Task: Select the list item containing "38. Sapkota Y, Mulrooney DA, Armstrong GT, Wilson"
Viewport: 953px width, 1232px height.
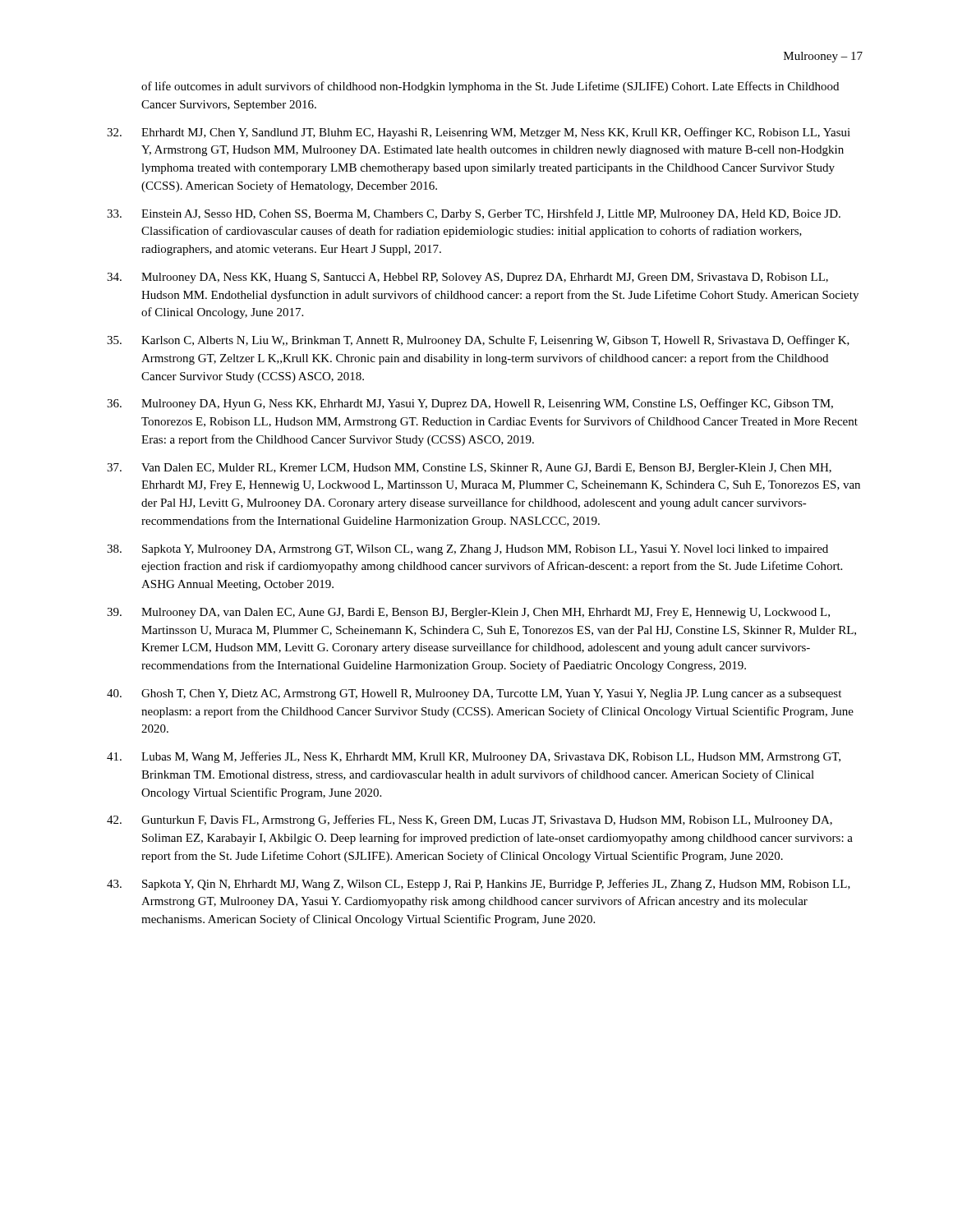Action: tap(485, 567)
